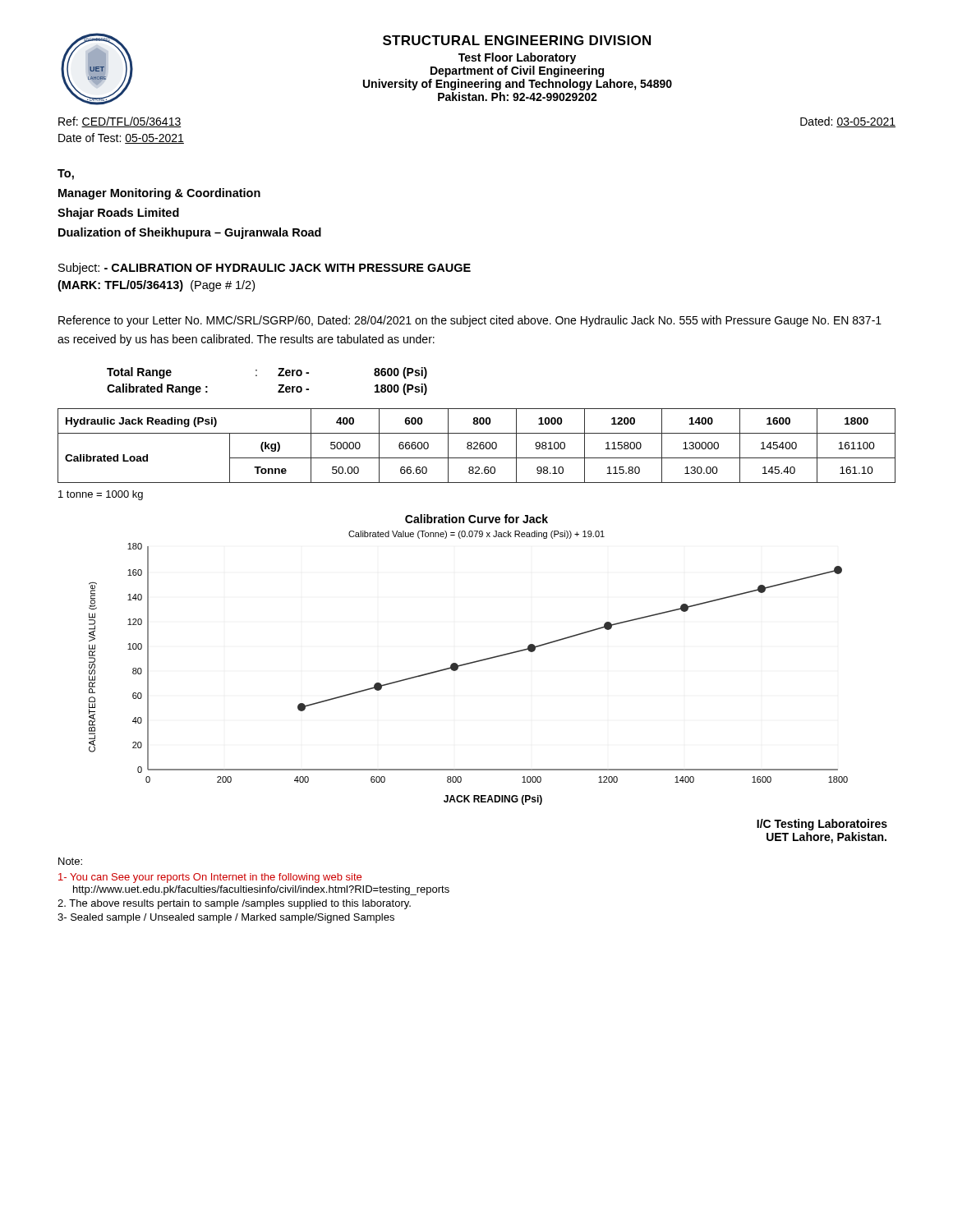Image resolution: width=953 pixels, height=1232 pixels.
Task: Select the scatter plot
Action: pos(476,661)
